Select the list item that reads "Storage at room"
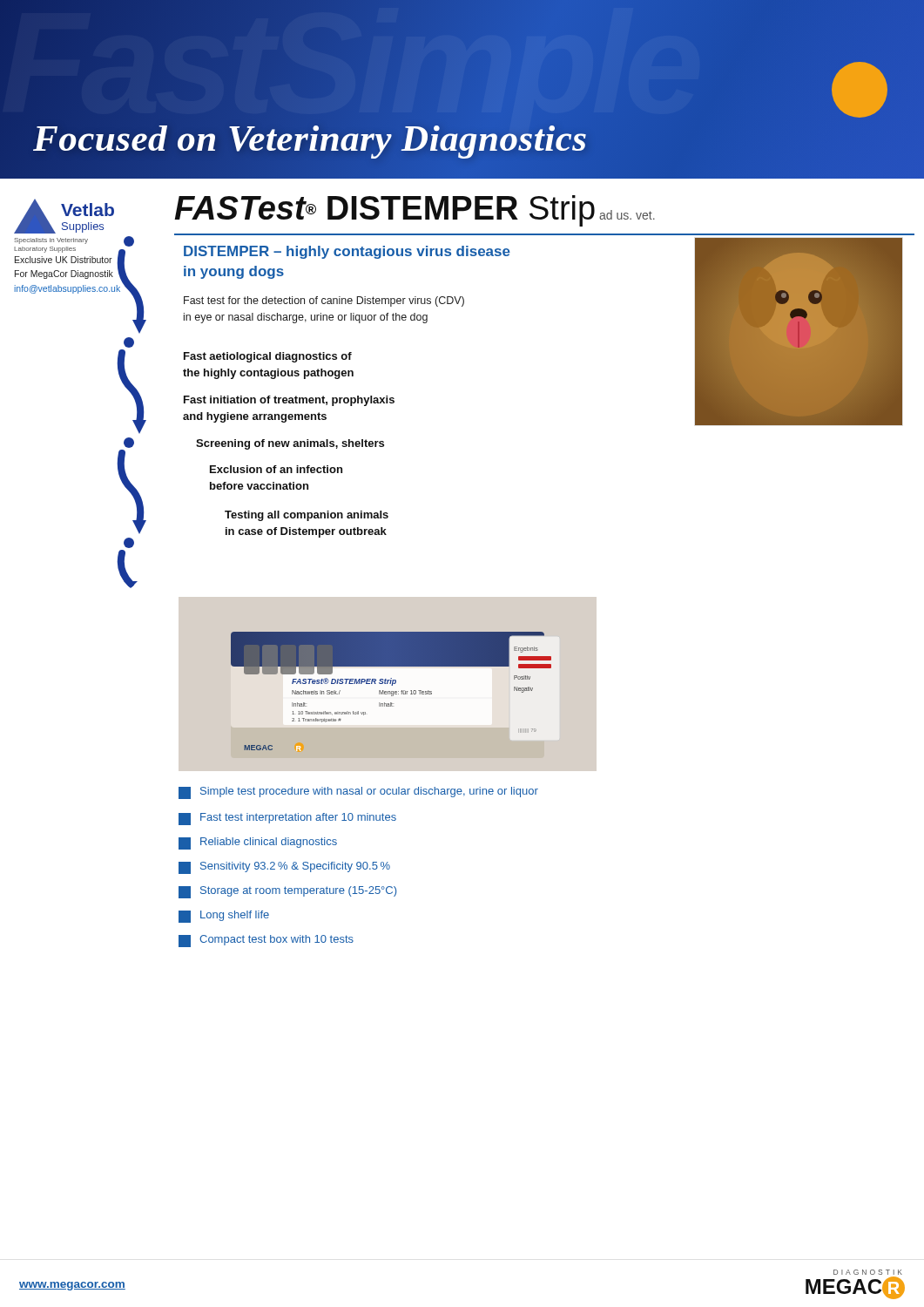The height and width of the screenshot is (1307, 924). (x=288, y=891)
